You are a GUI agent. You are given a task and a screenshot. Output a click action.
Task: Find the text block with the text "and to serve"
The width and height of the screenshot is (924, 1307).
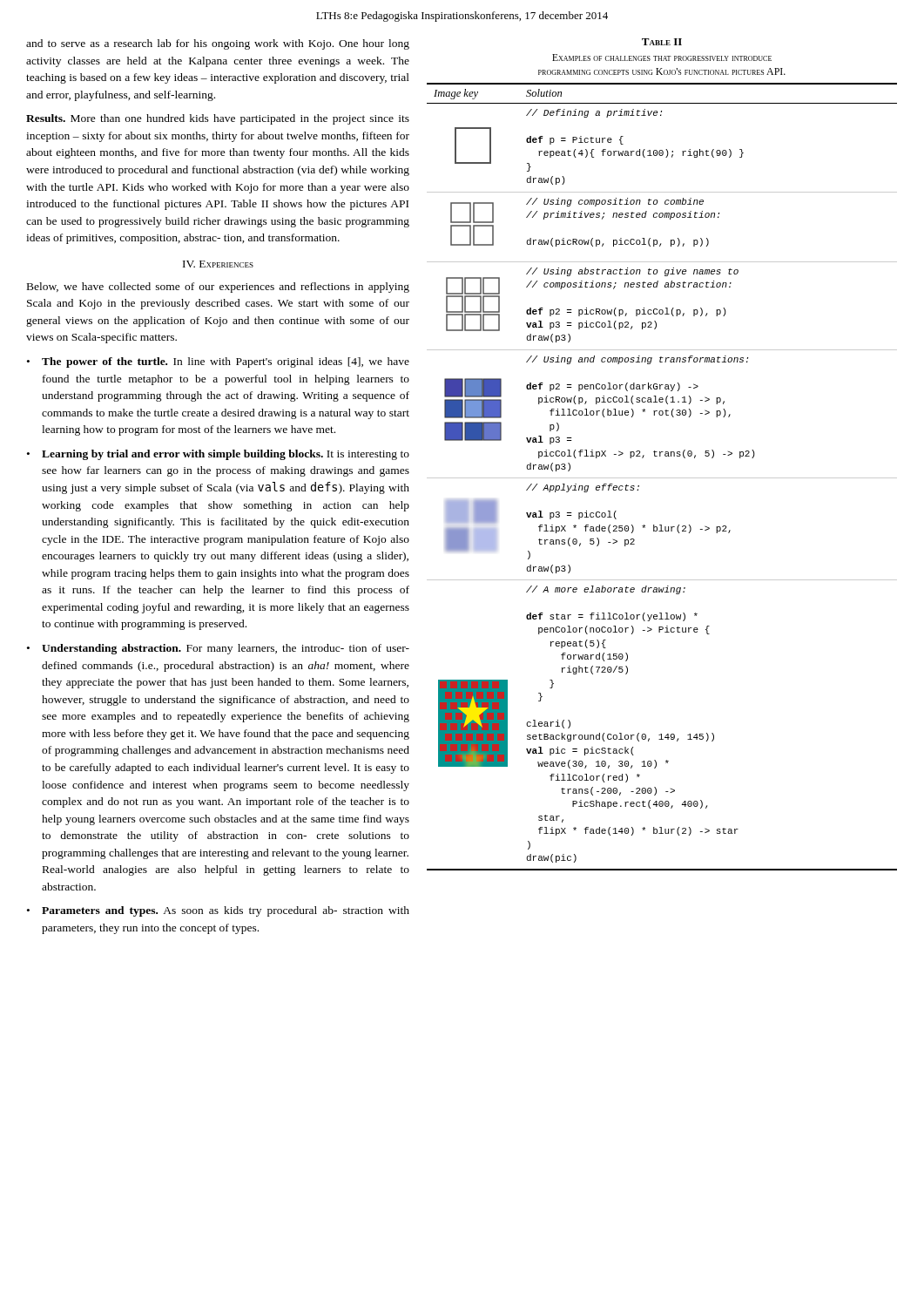(218, 69)
